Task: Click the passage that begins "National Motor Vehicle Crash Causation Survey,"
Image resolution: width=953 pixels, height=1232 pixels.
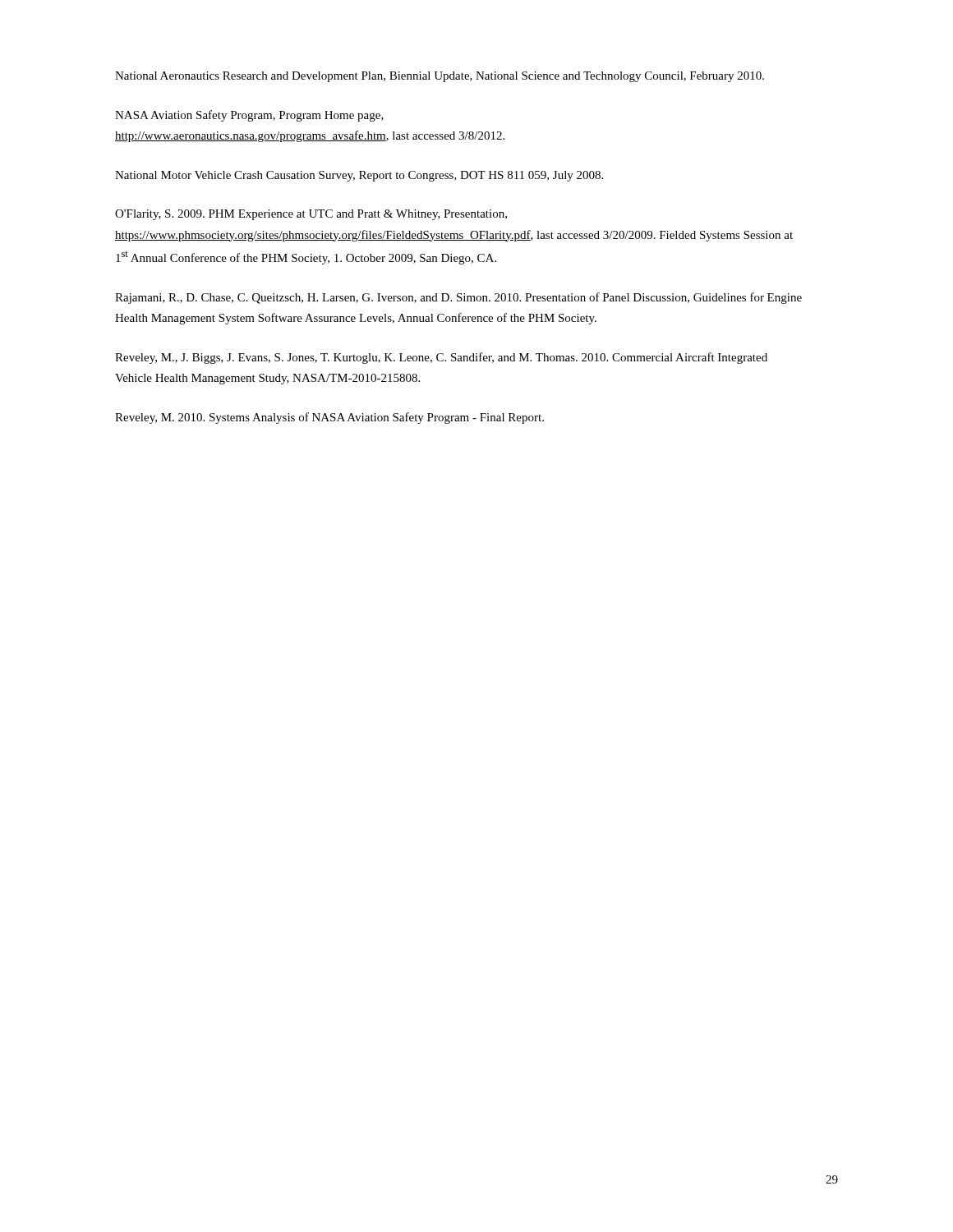Action: pyautogui.click(x=360, y=175)
